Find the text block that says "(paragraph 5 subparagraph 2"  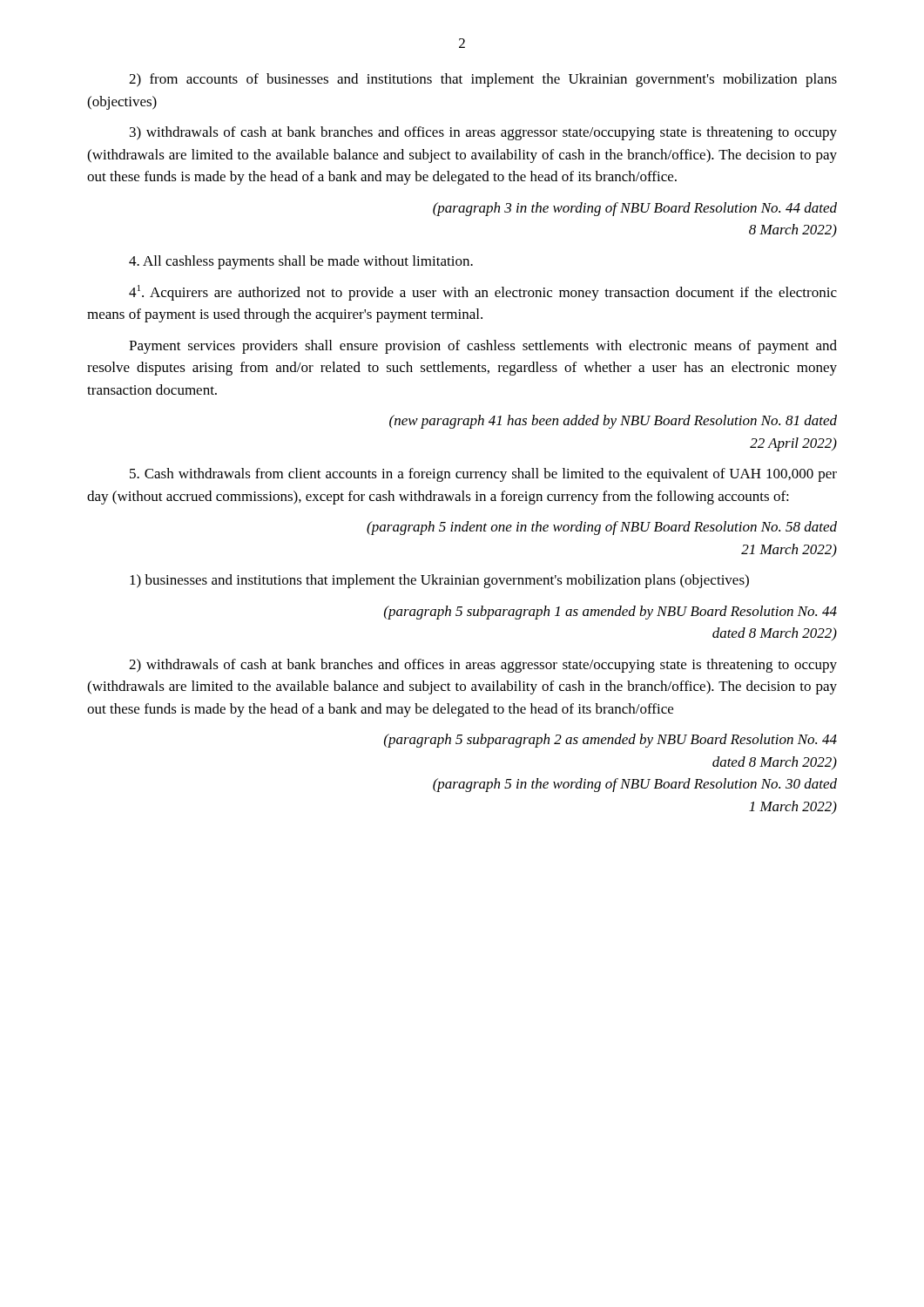click(610, 773)
